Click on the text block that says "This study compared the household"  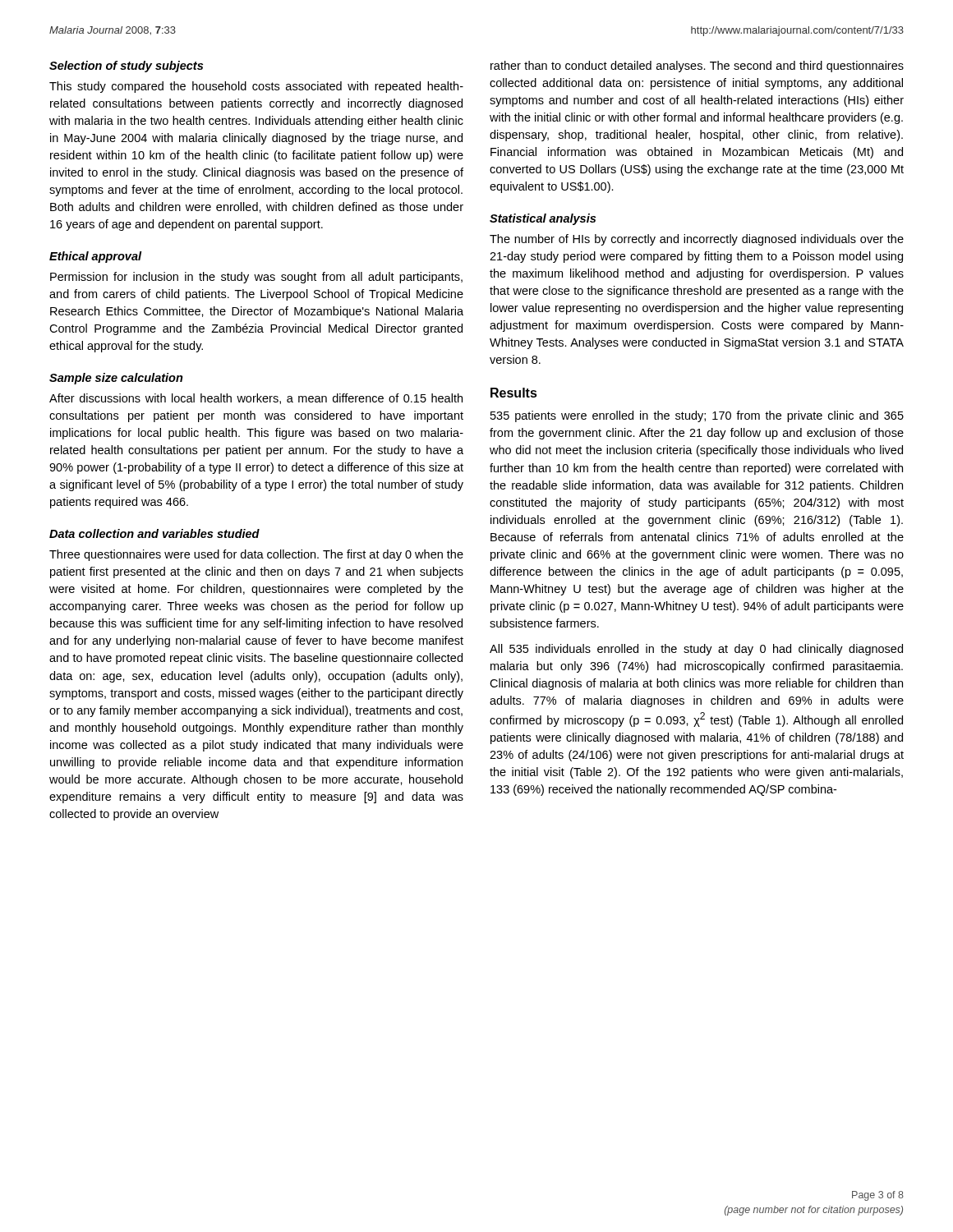pyautogui.click(x=256, y=156)
